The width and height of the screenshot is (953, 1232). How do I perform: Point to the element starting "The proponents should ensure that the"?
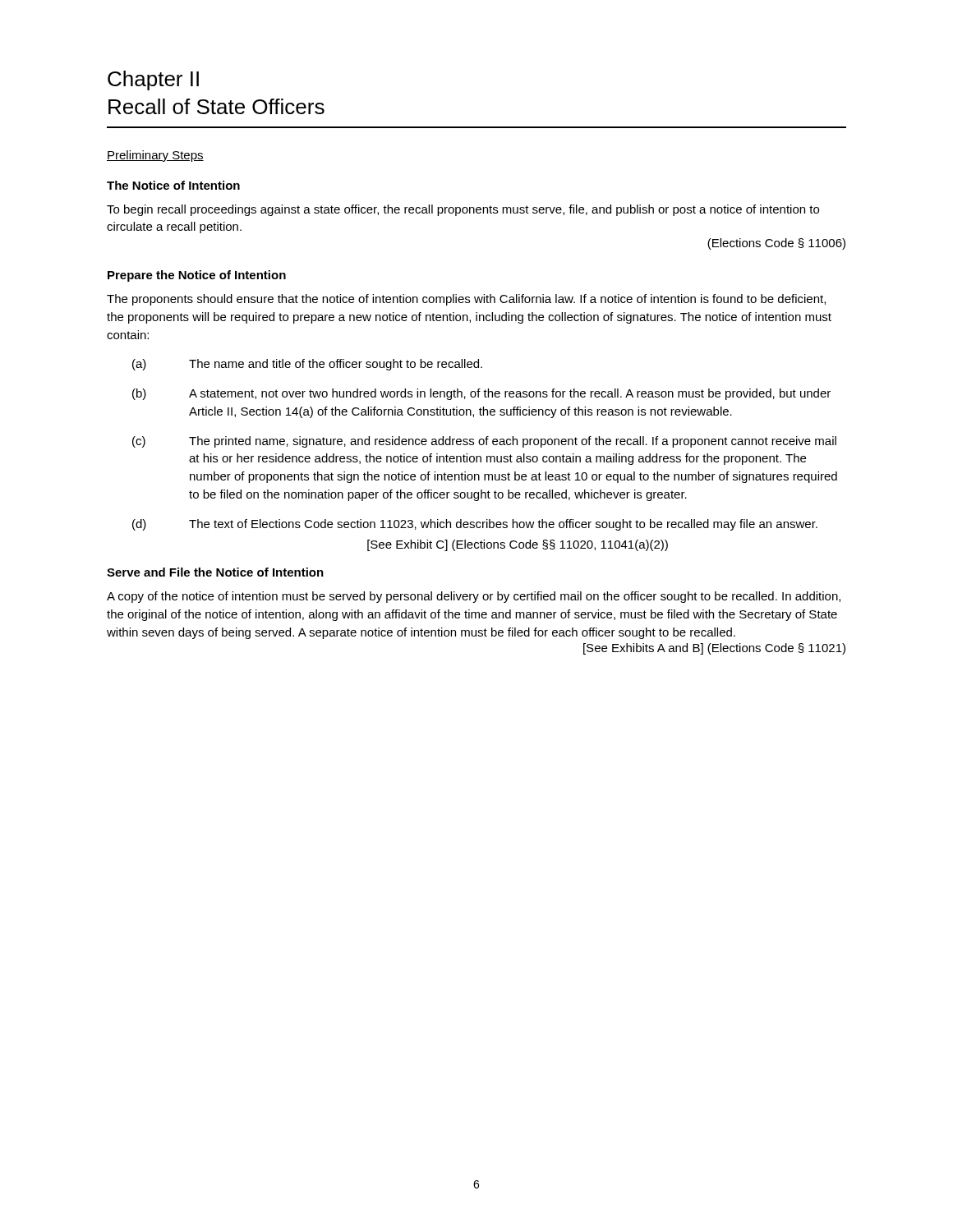[x=476, y=317]
